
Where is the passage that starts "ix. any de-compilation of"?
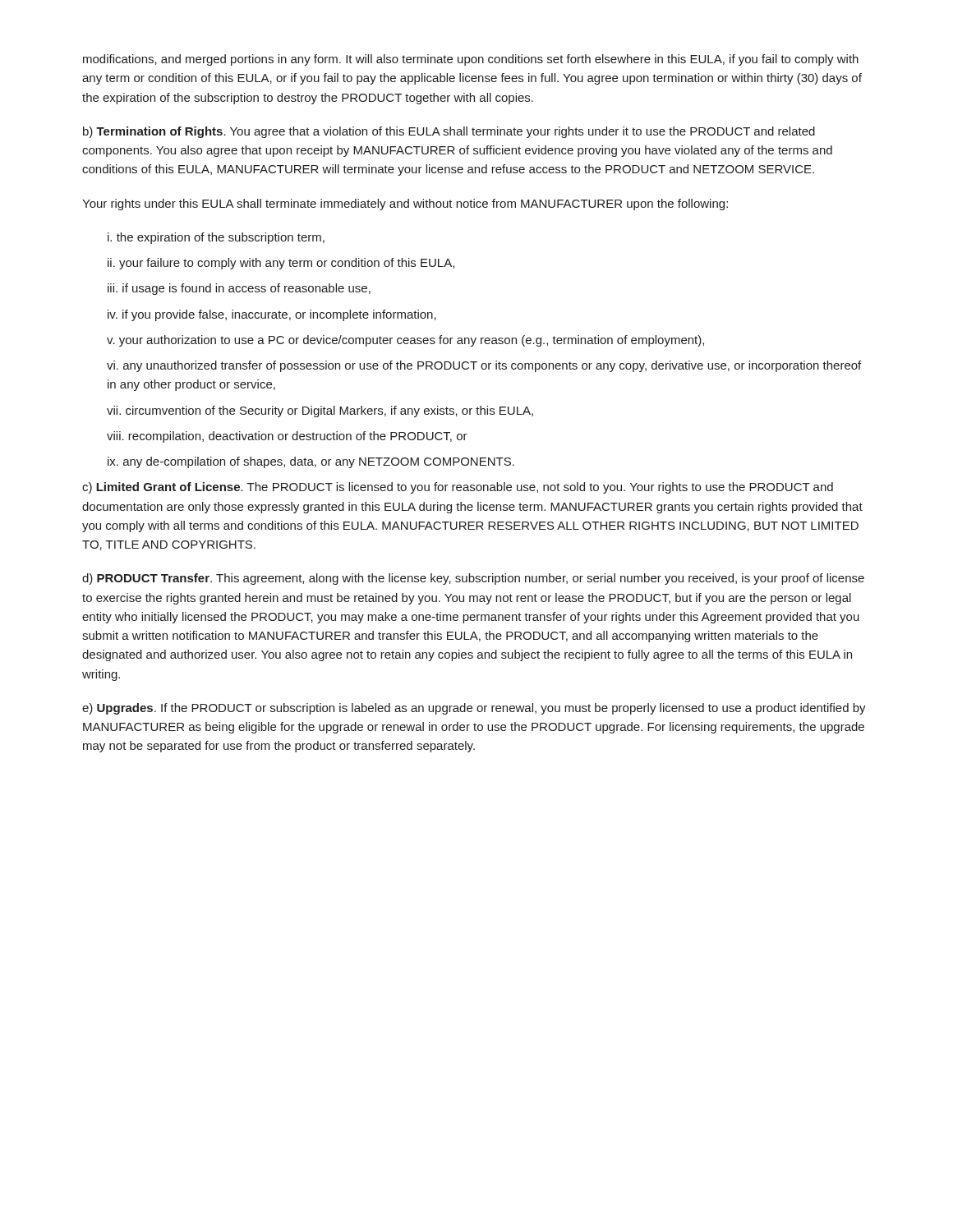311,461
